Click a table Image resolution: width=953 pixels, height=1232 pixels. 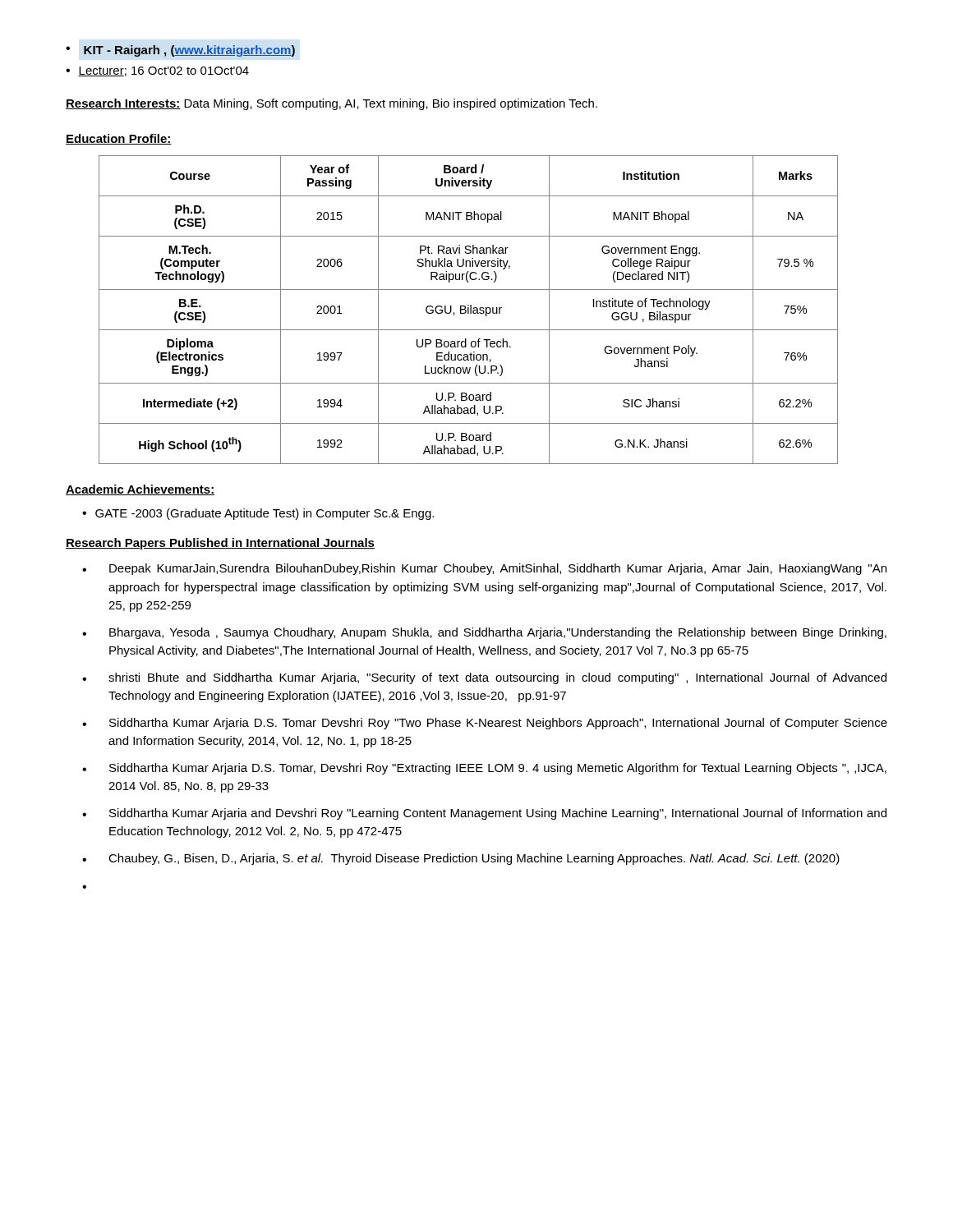coord(493,310)
